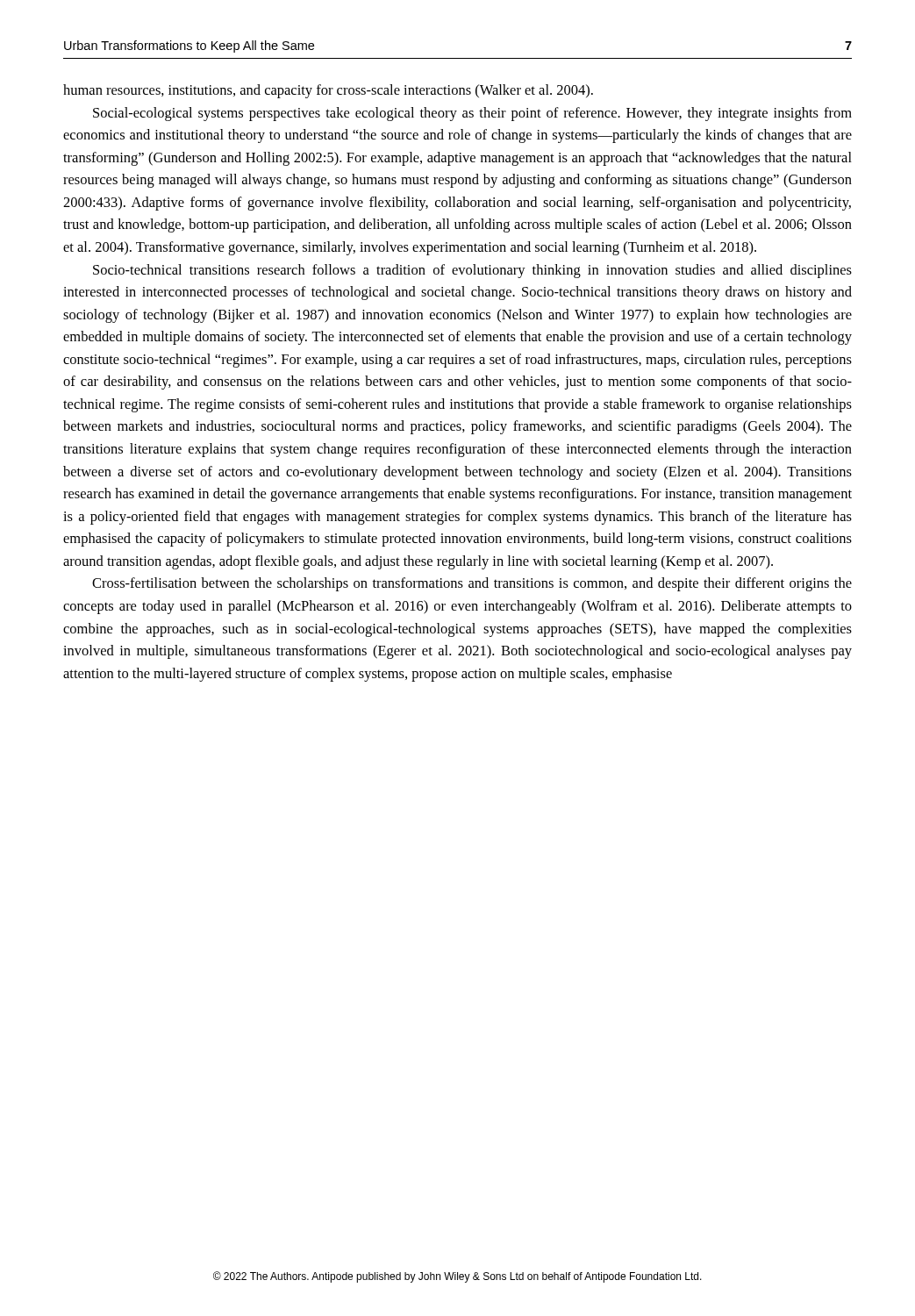Point to the passage starting "human resources, institutions, and capacity for cross-scale interactions"

click(458, 382)
